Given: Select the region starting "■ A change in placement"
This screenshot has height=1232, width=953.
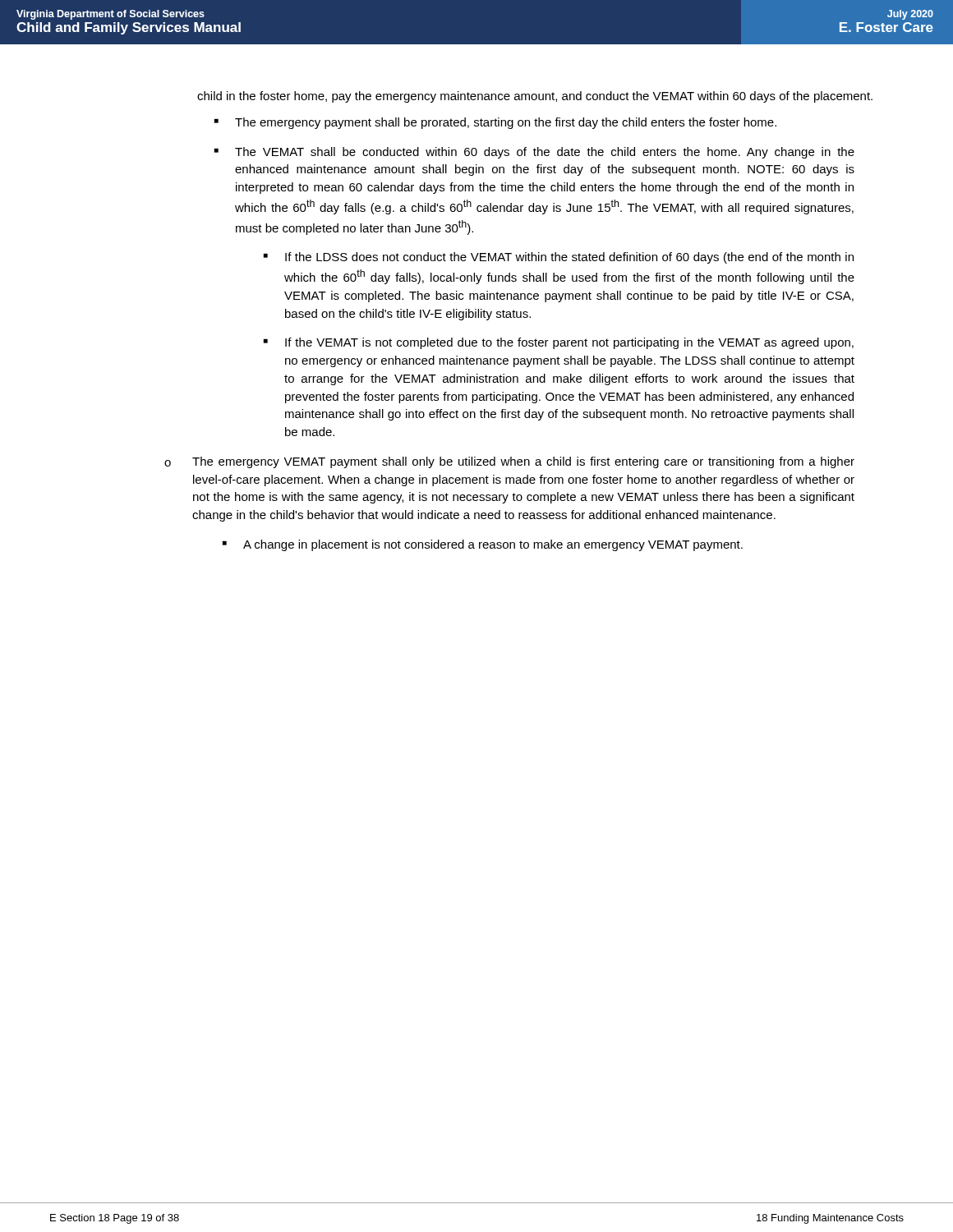Looking at the screenshot, I should point(538,544).
